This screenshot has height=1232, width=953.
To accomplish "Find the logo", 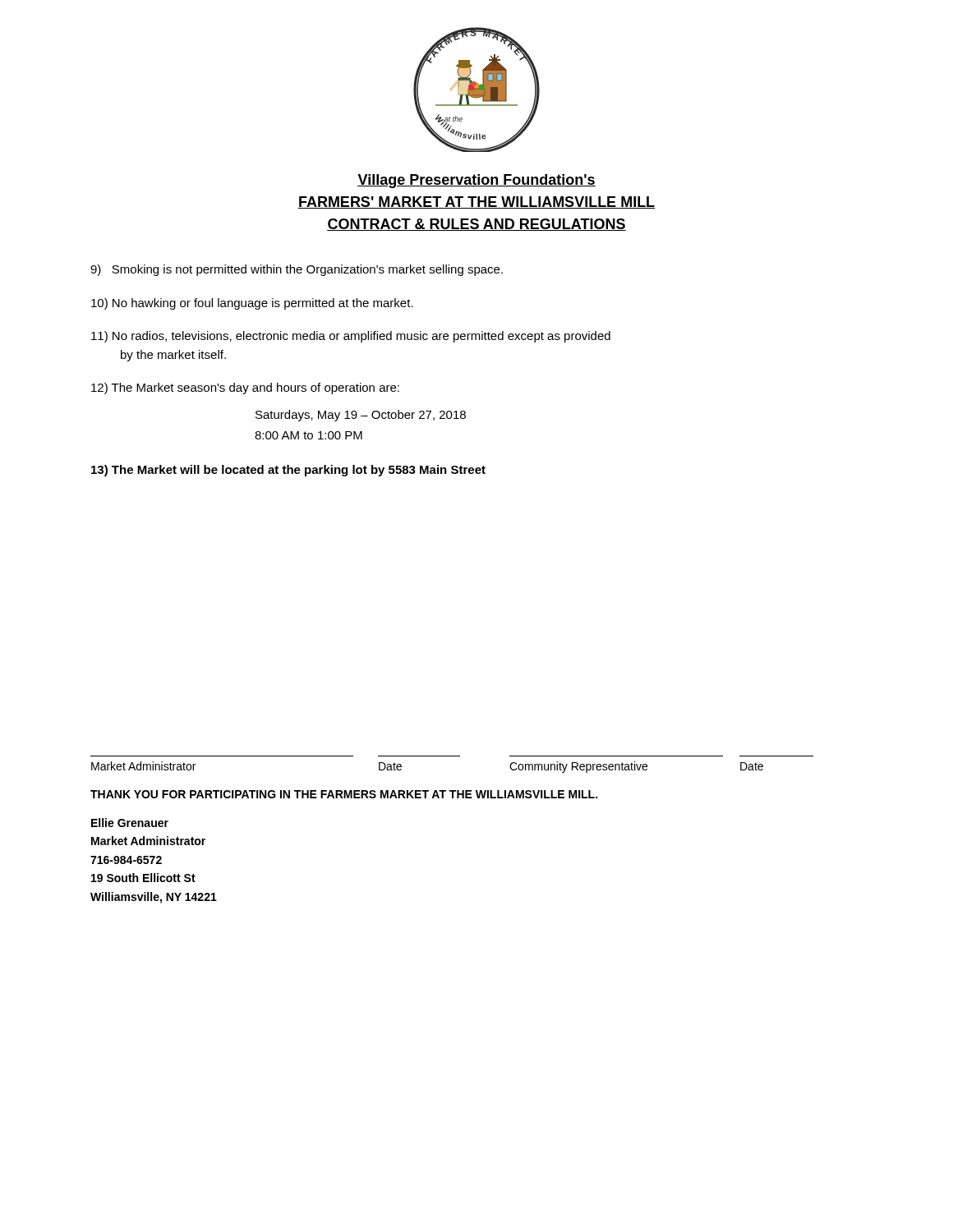I will click(x=476, y=90).
